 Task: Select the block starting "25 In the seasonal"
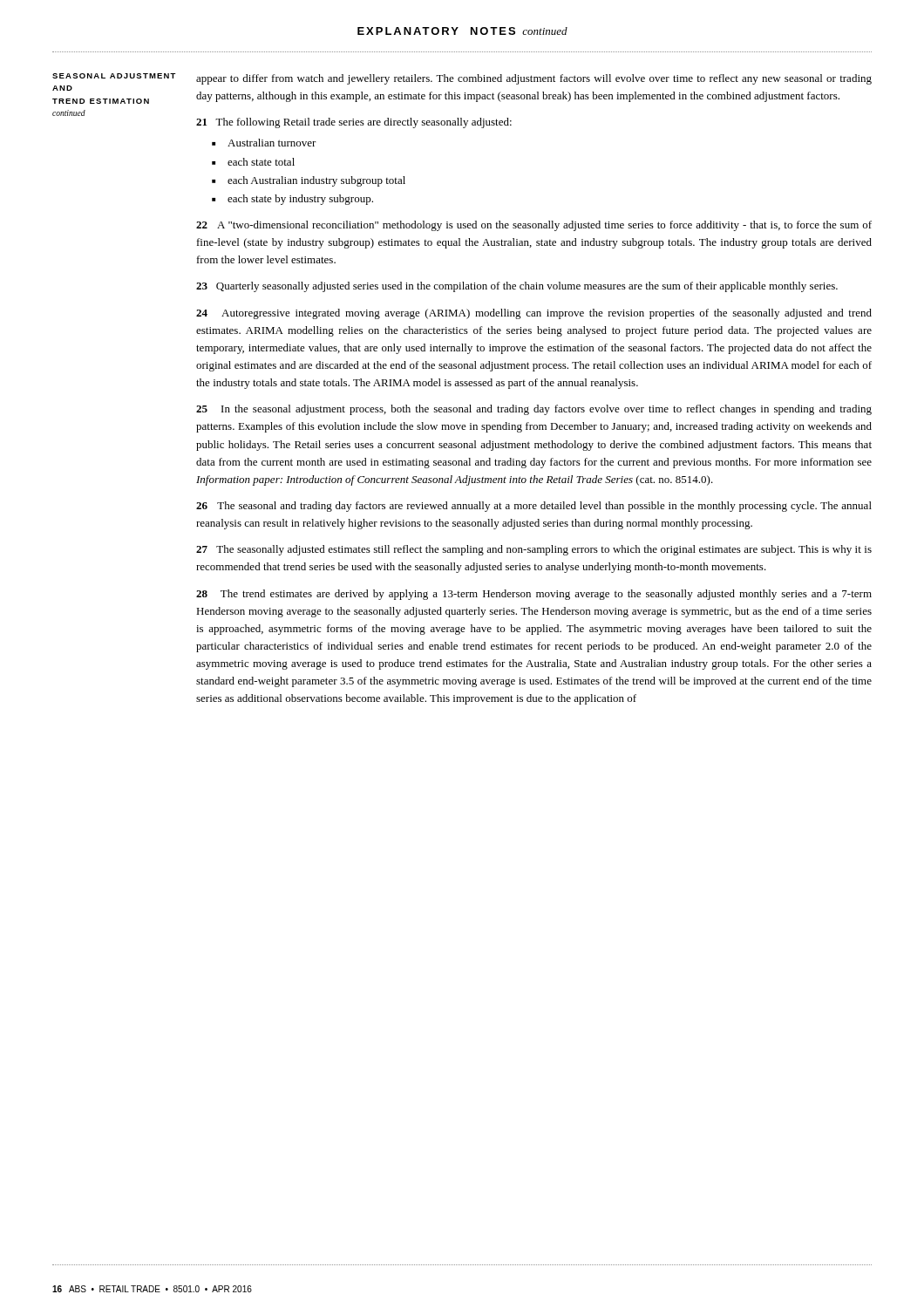(x=534, y=444)
